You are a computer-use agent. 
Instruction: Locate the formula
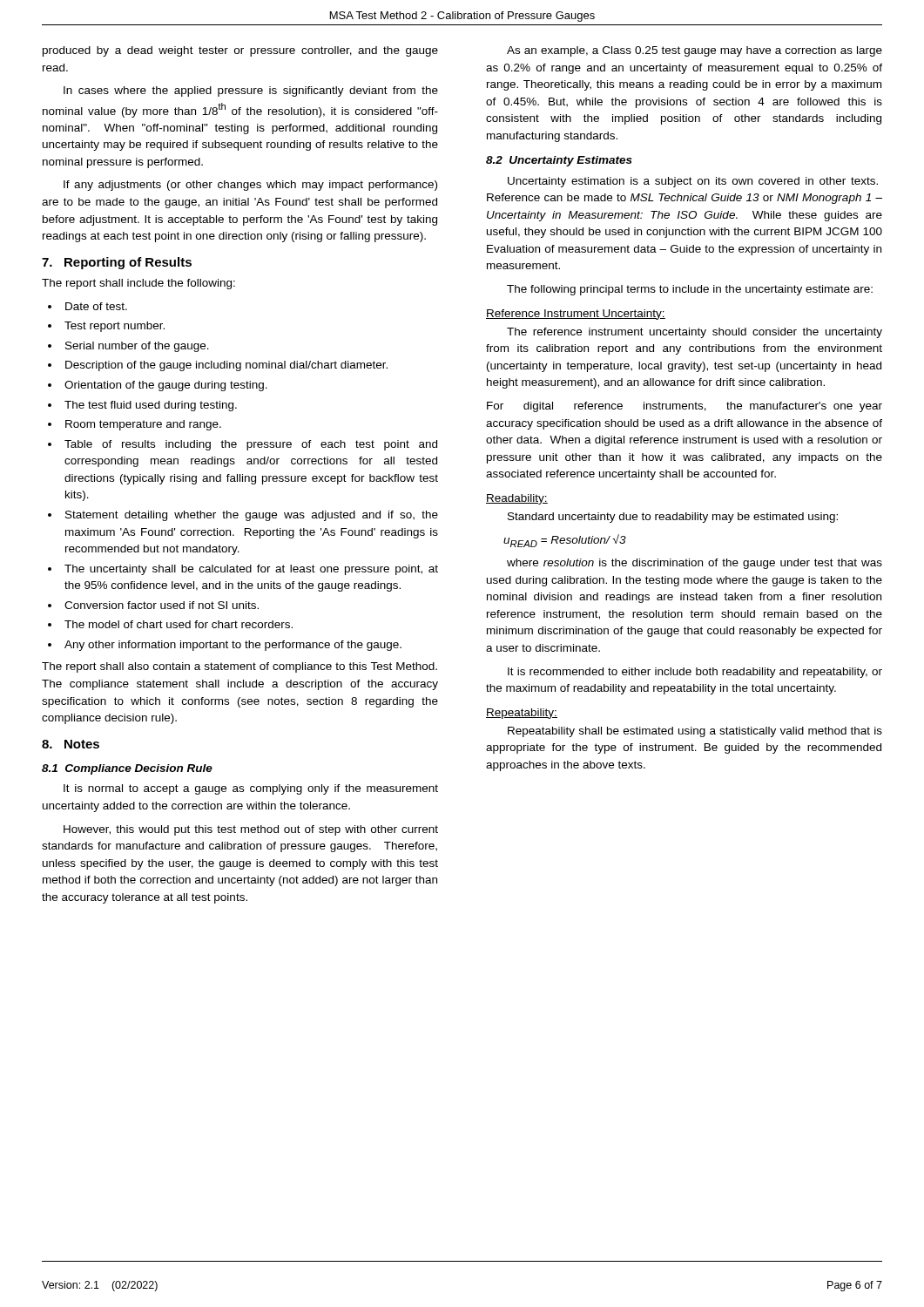tap(565, 541)
